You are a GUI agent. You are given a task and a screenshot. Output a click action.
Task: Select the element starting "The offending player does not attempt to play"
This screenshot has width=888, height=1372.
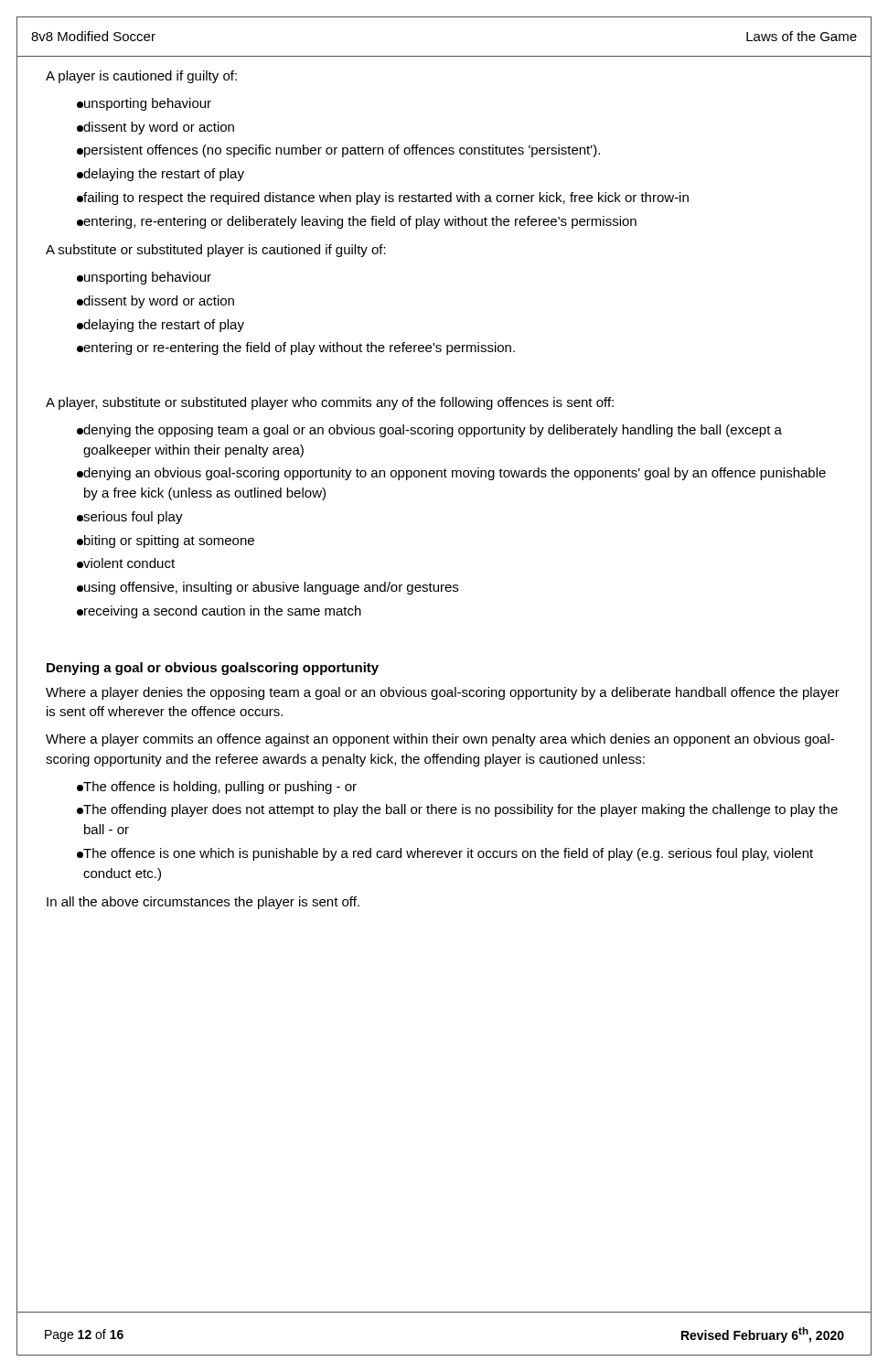444,819
